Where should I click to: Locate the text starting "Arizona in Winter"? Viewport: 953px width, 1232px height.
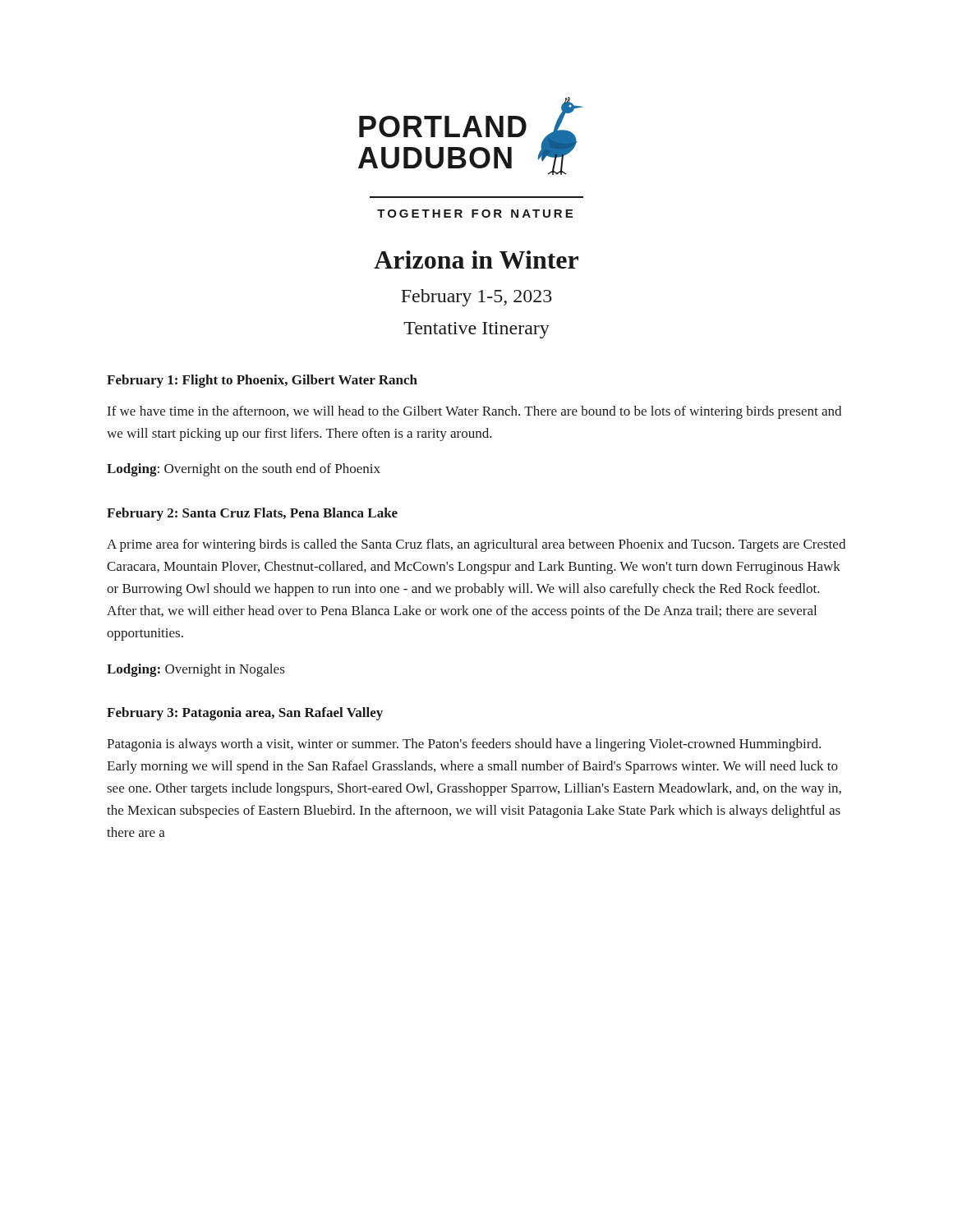(x=476, y=260)
